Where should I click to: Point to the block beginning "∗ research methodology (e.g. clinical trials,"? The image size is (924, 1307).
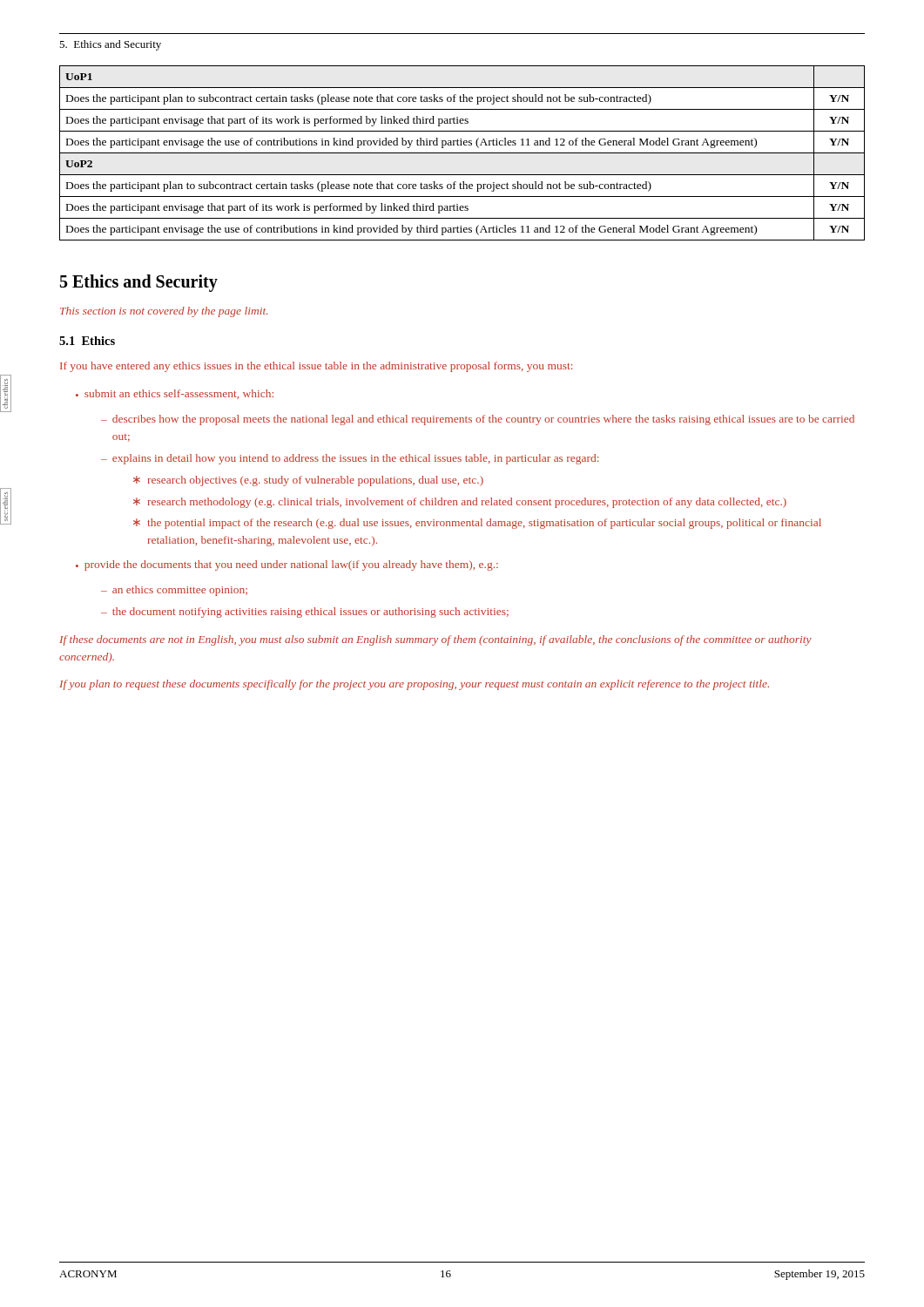459,502
